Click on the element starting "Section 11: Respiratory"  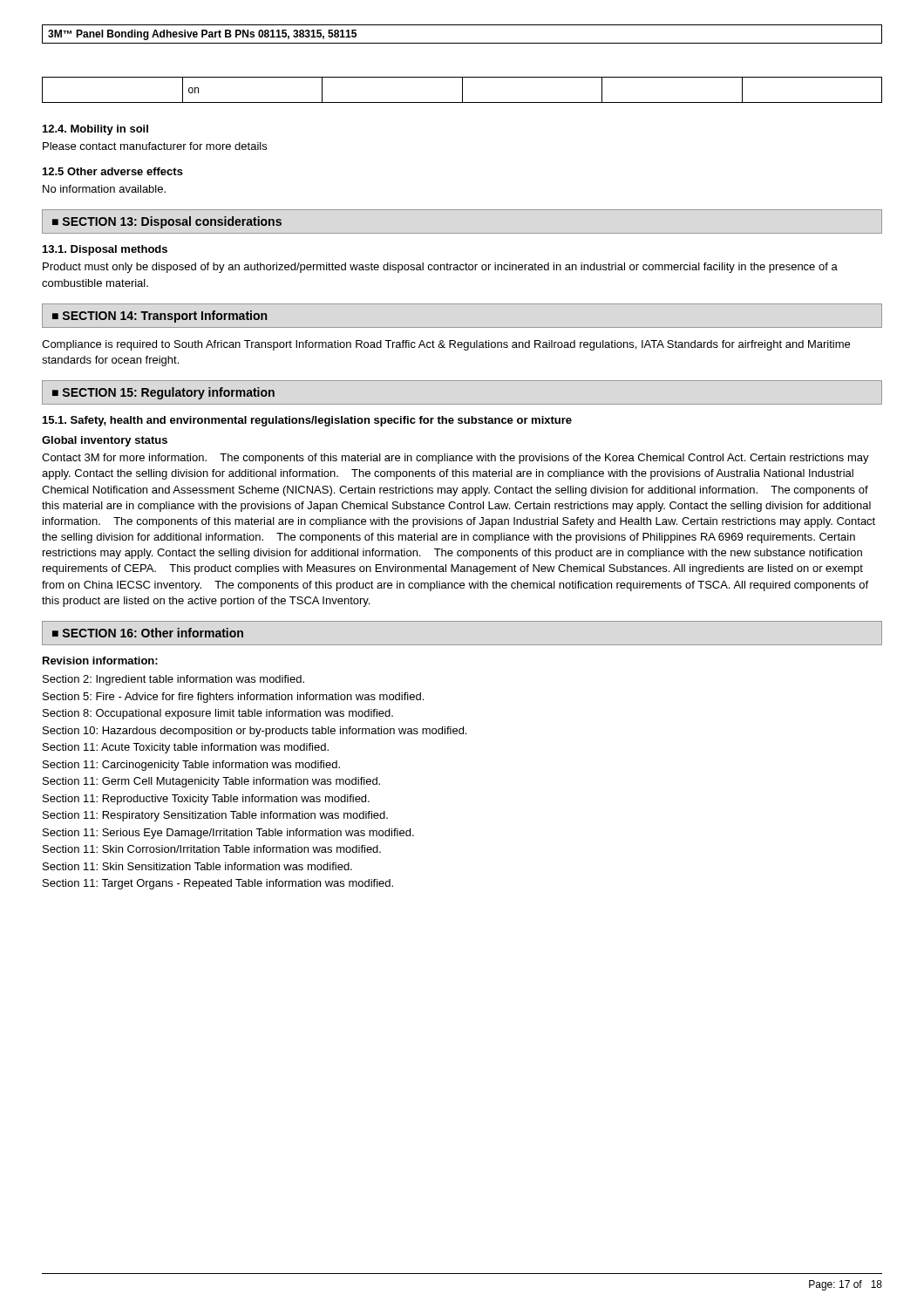[215, 815]
